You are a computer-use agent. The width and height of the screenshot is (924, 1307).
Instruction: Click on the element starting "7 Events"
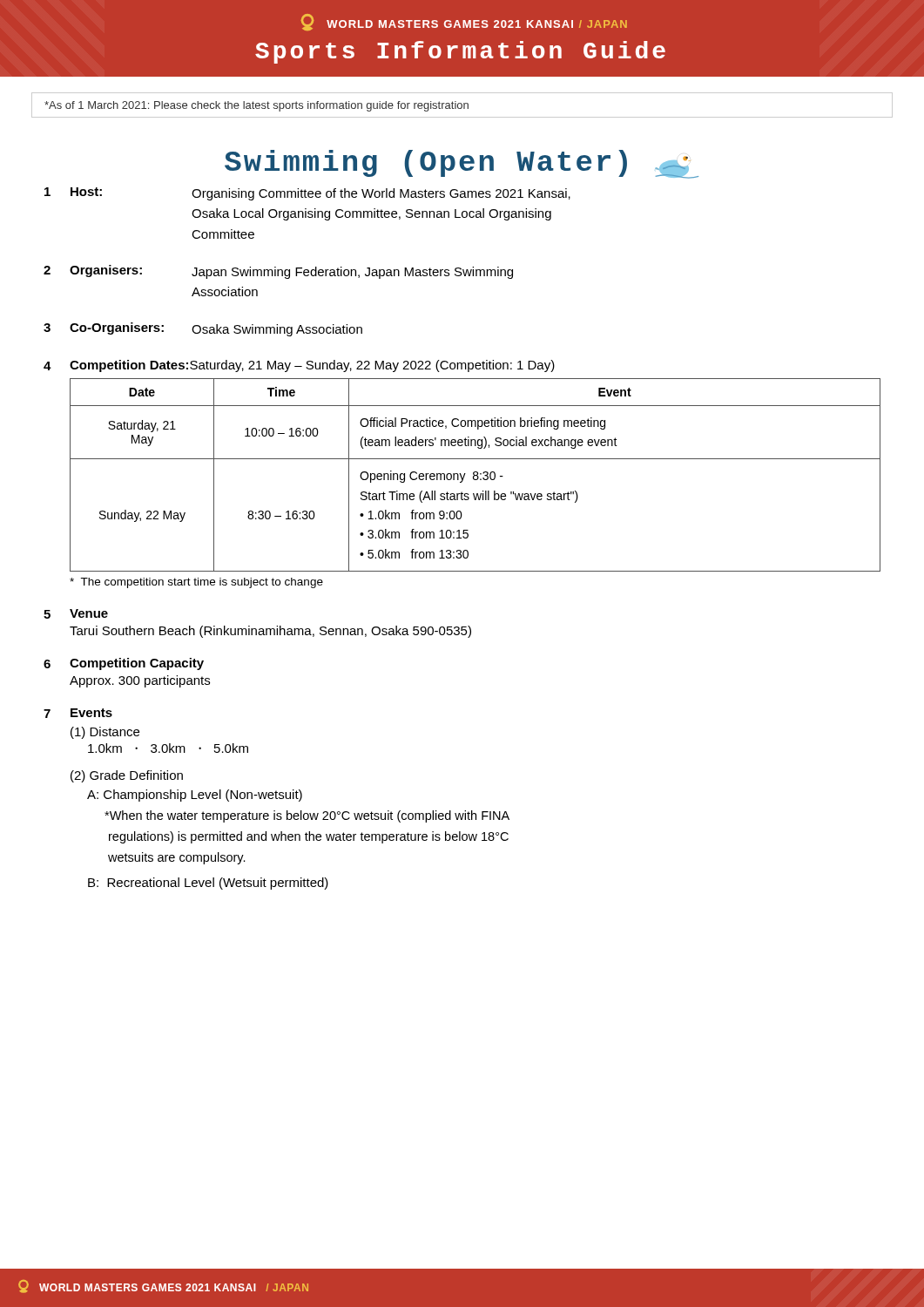pos(78,713)
